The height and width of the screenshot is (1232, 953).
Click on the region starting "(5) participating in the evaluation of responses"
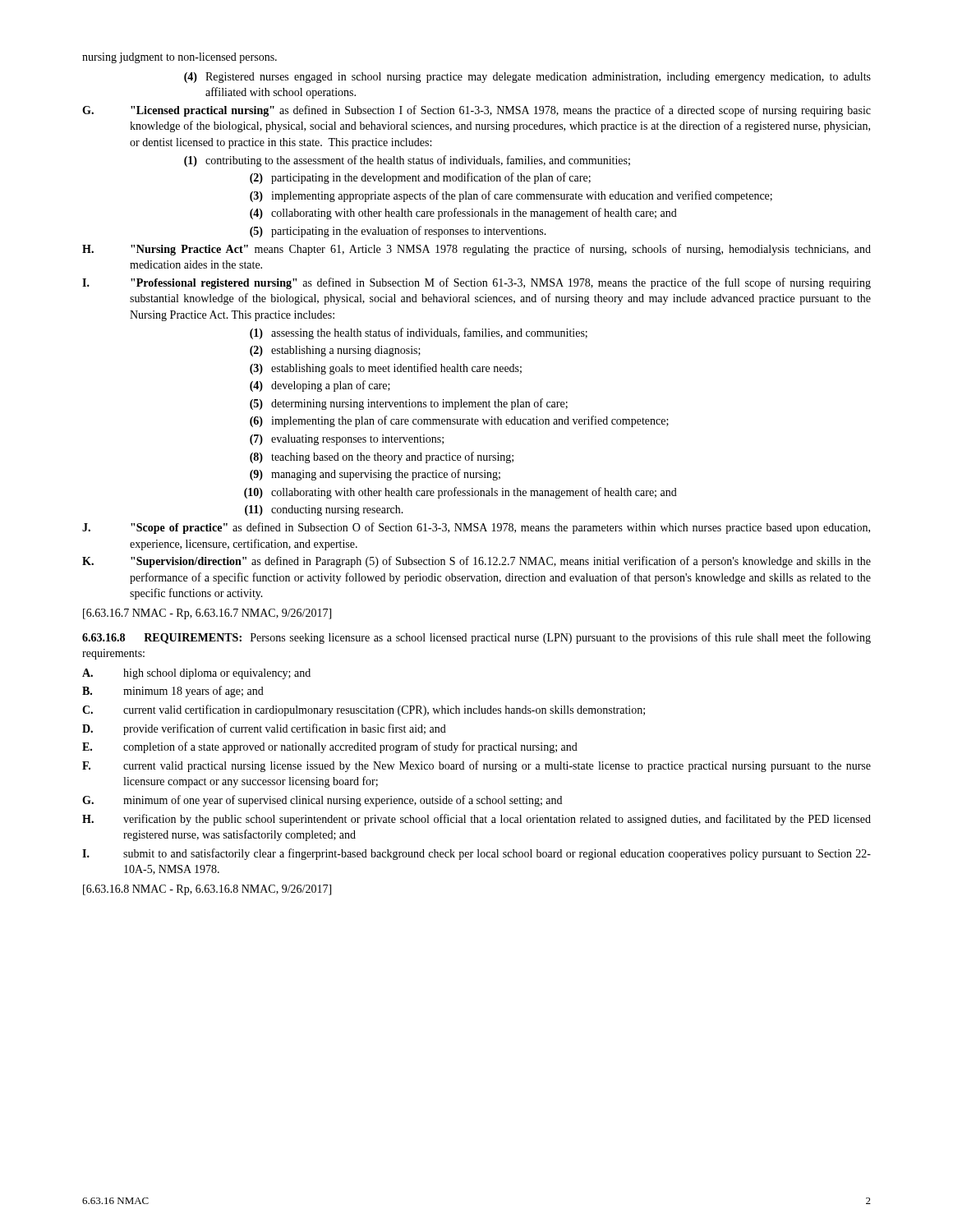coord(542,231)
